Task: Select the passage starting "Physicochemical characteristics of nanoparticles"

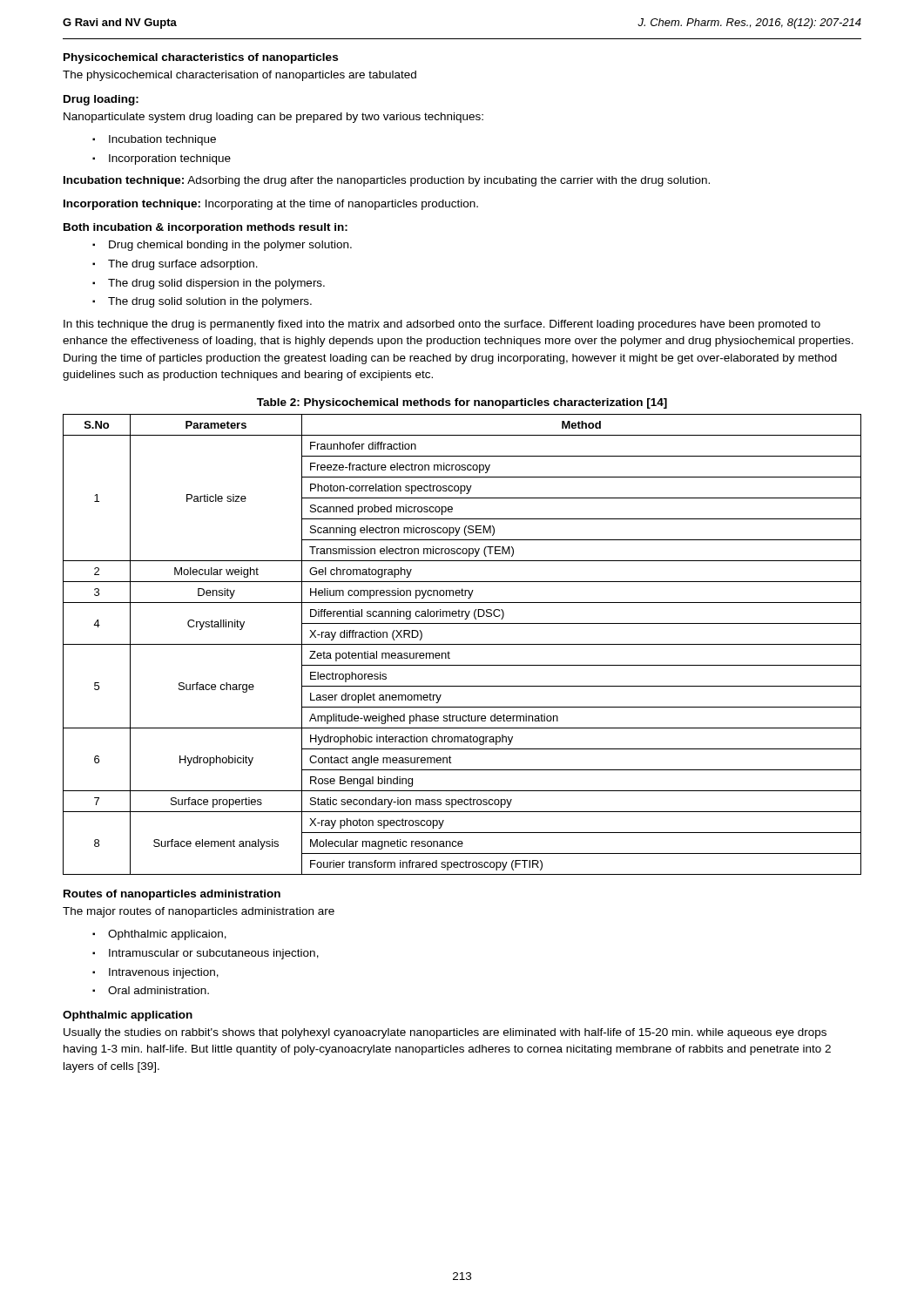Action: click(201, 57)
